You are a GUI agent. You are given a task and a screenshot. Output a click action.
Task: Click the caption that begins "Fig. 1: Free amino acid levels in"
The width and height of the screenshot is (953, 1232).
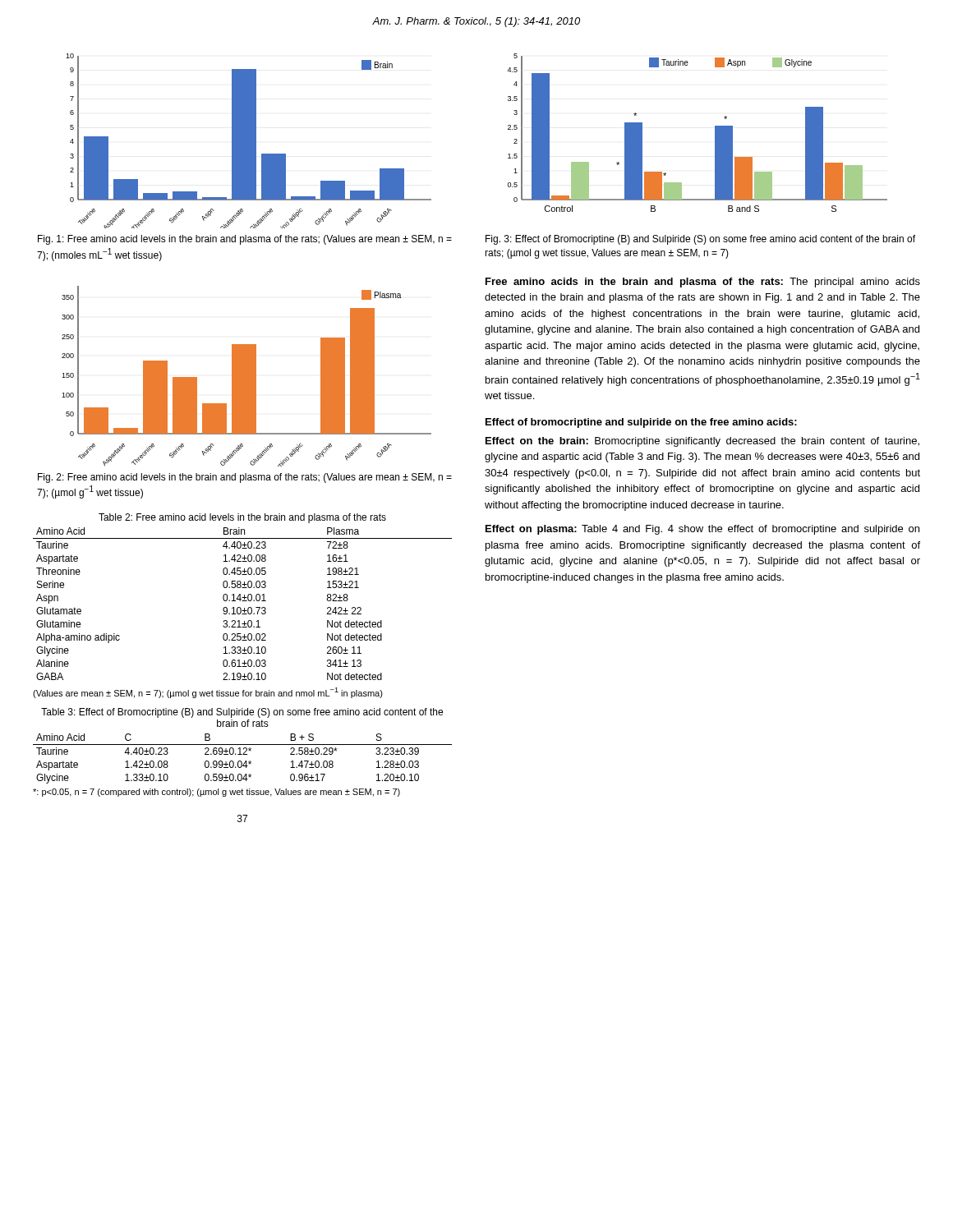click(244, 247)
